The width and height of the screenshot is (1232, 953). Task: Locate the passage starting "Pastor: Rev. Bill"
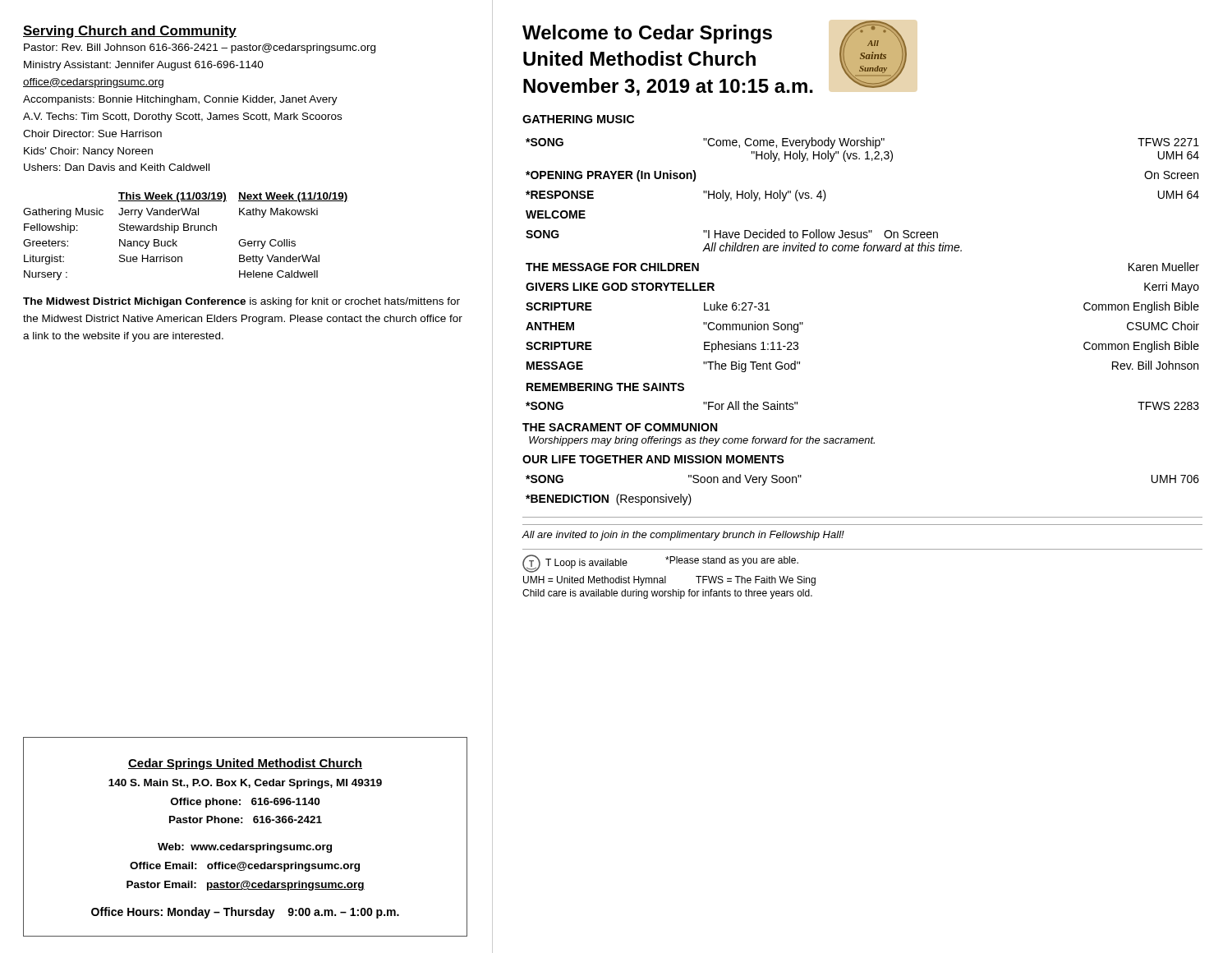[x=200, y=107]
